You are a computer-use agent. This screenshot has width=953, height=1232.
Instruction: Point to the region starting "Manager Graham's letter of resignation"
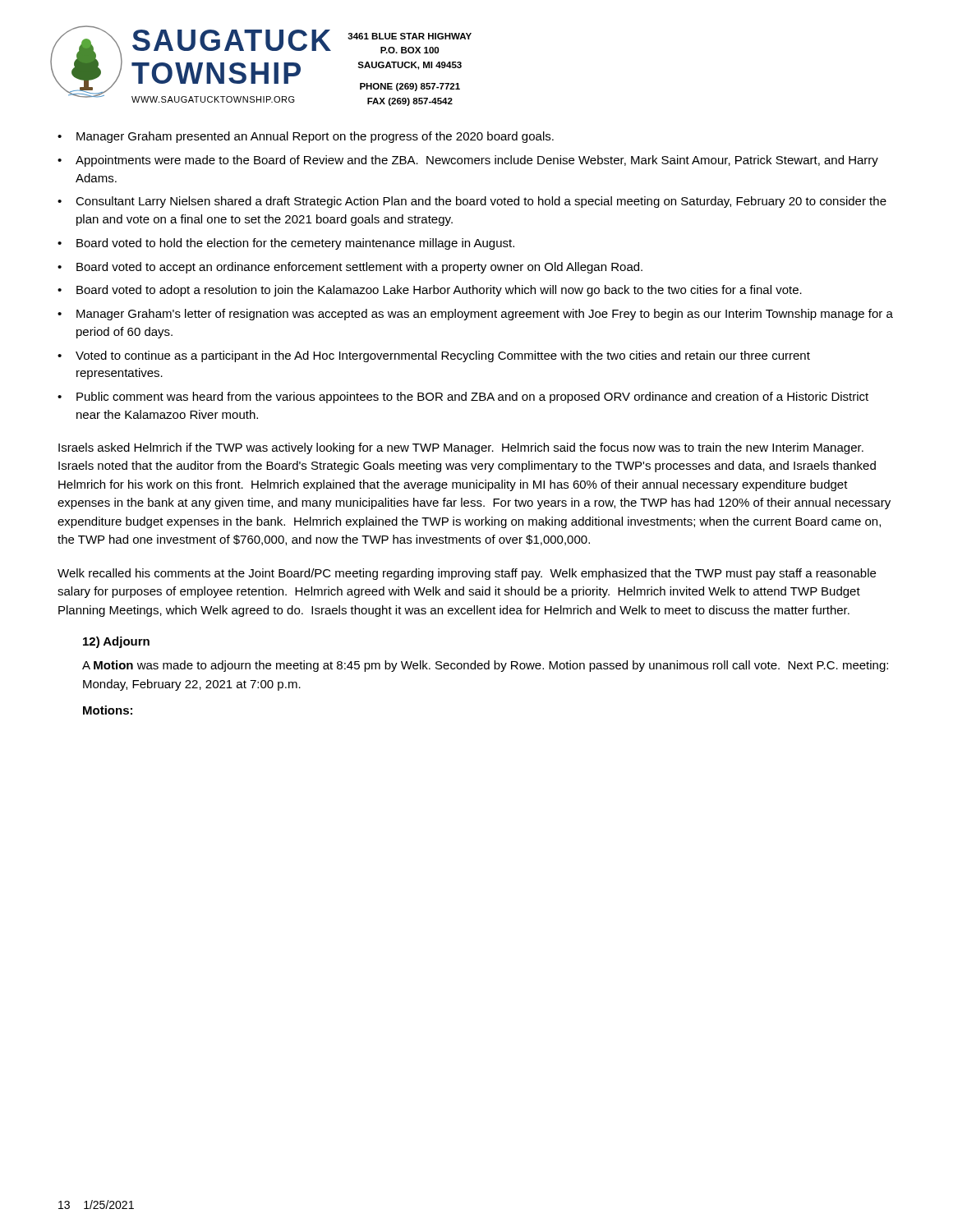pyautogui.click(x=484, y=322)
